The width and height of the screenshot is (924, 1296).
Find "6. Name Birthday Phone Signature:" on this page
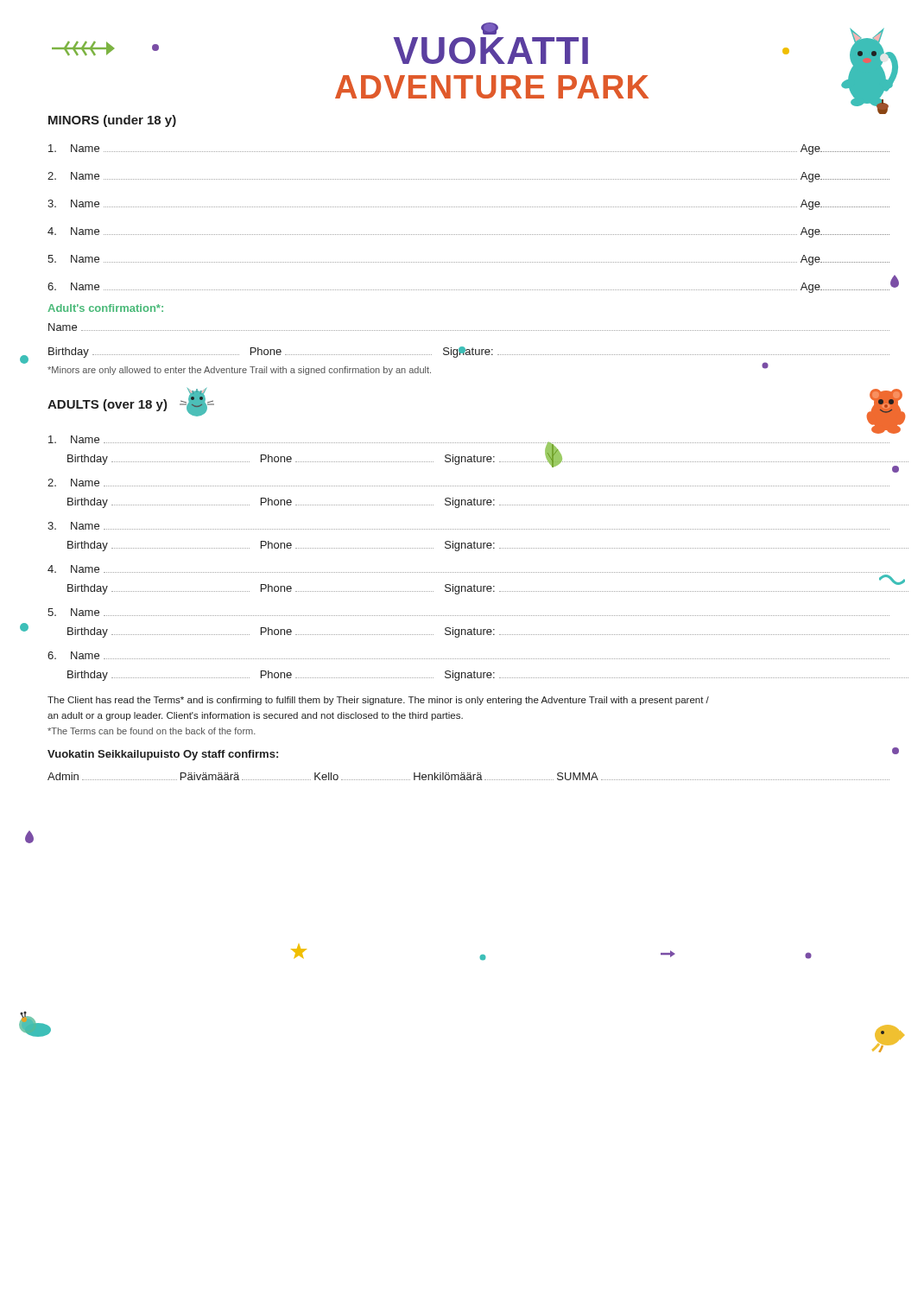click(x=468, y=664)
